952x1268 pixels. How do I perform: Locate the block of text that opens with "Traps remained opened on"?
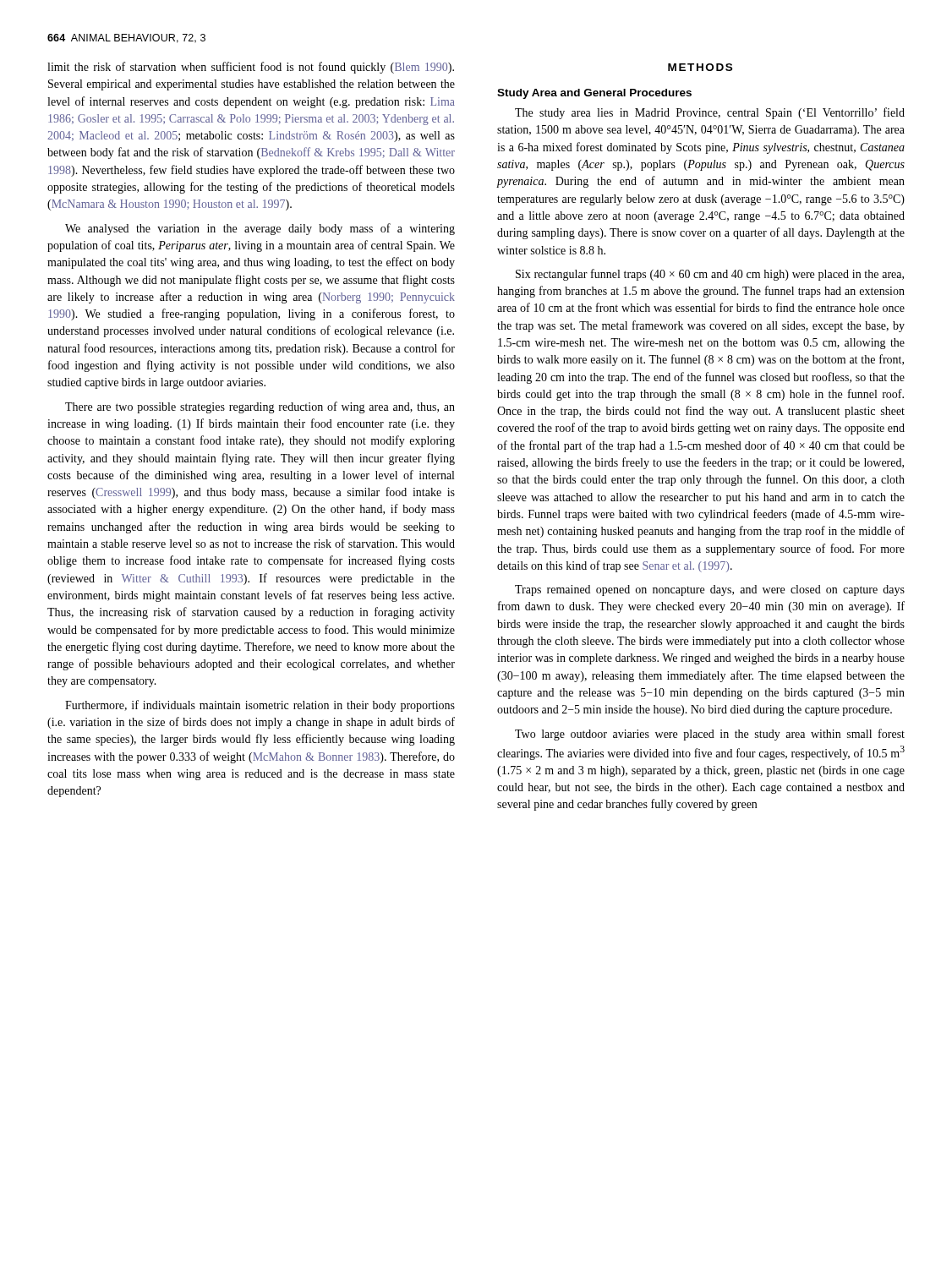701,650
